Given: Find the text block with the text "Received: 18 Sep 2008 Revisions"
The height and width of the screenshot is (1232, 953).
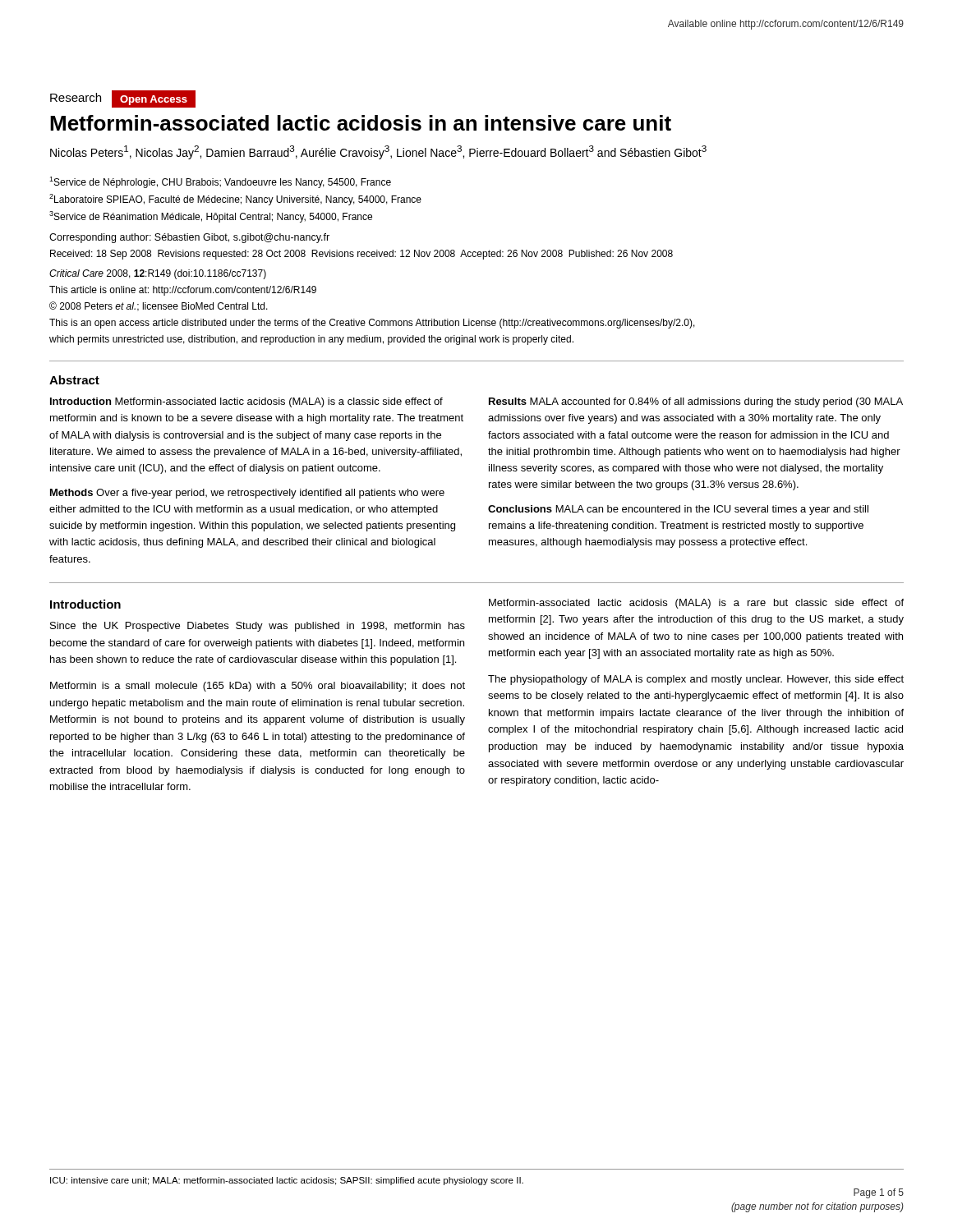Looking at the screenshot, I should click(x=361, y=254).
